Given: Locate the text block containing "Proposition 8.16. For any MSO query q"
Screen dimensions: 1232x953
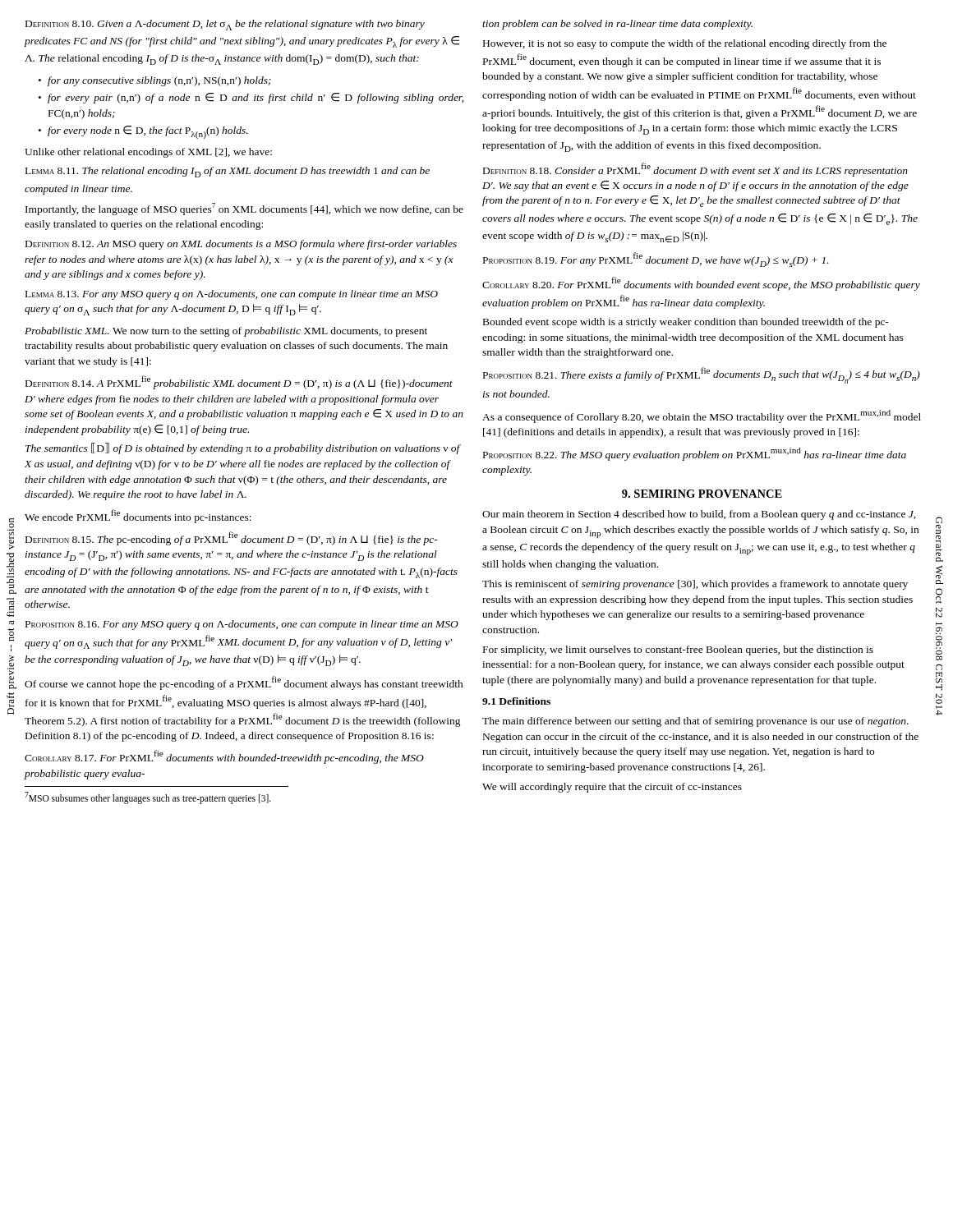Looking at the screenshot, I should [x=241, y=643].
